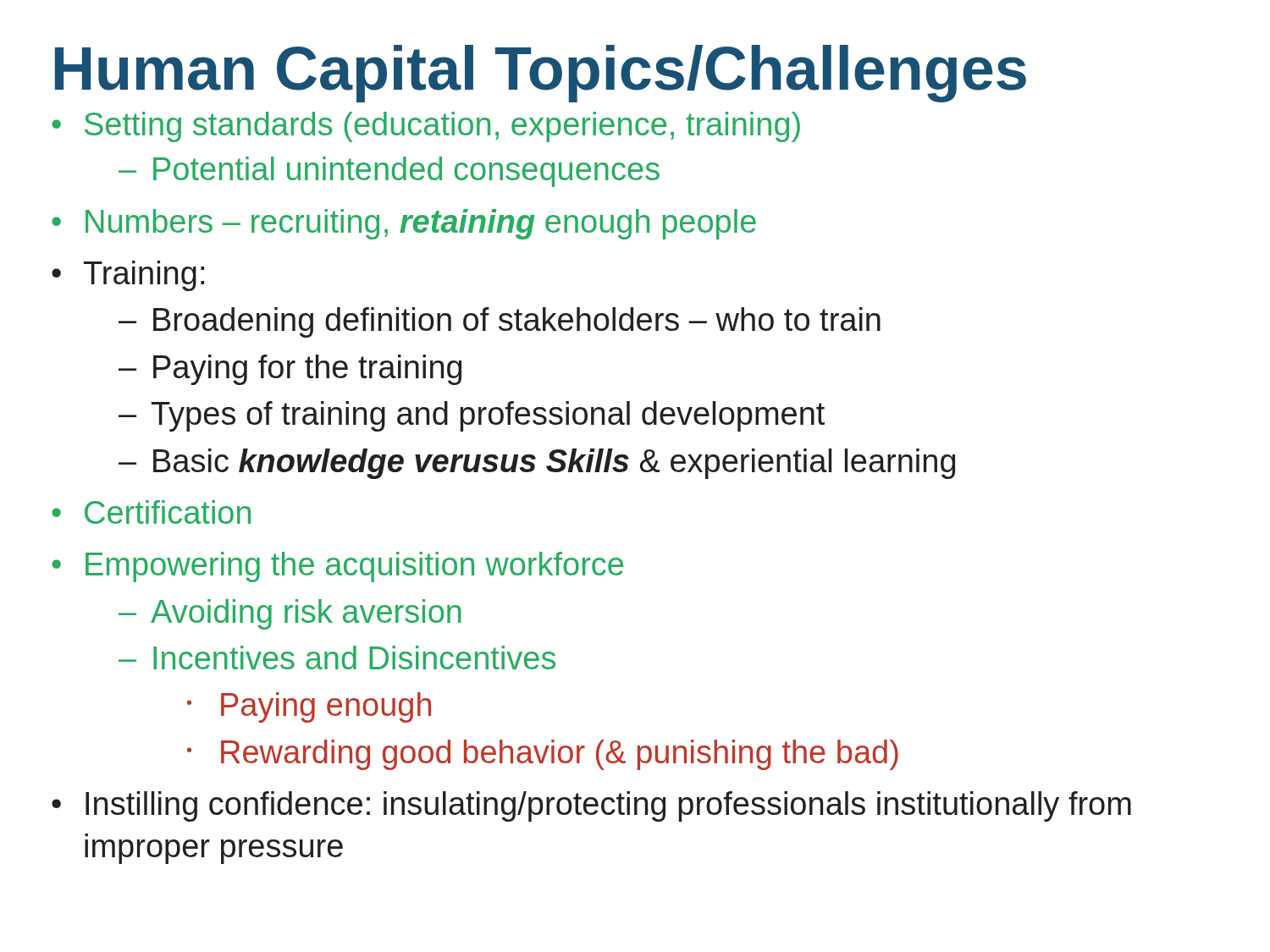
Task: Point to the block beginning "• Numbers –"
Action: (404, 222)
